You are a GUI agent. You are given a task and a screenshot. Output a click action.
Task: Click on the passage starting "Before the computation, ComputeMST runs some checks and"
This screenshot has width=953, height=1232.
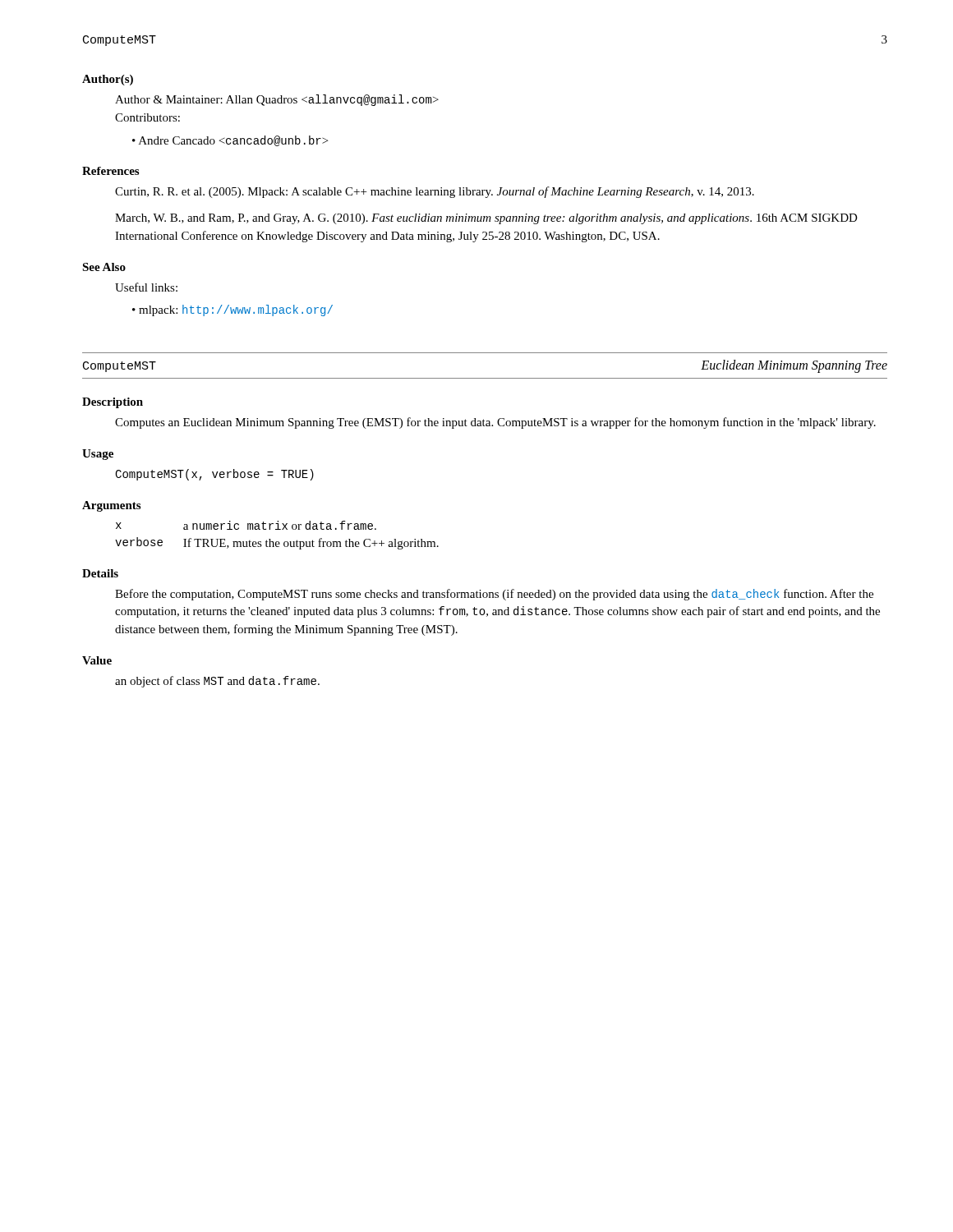pyautogui.click(x=498, y=611)
